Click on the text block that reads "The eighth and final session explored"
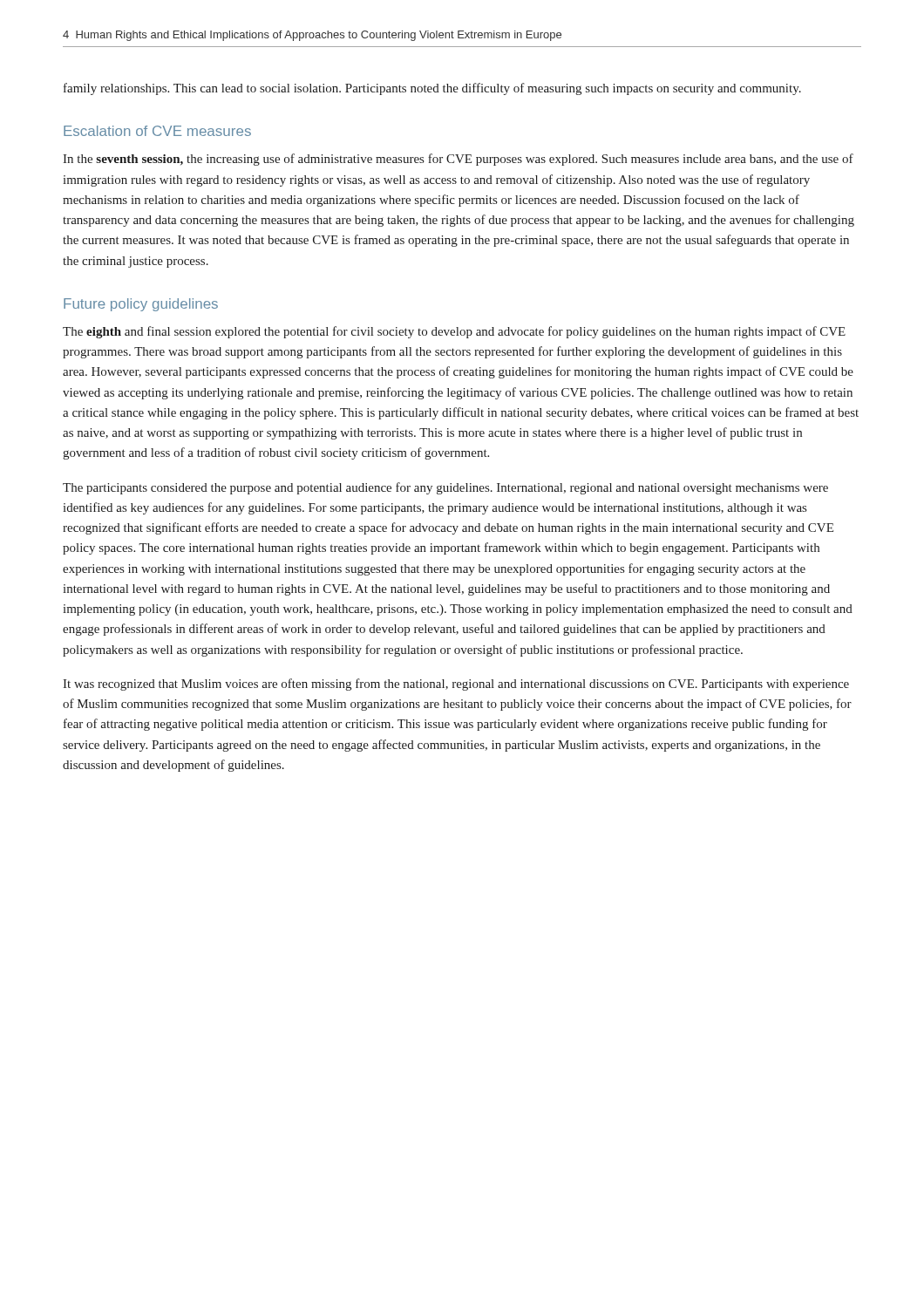The height and width of the screenshot is (1308, 924). 461,392
